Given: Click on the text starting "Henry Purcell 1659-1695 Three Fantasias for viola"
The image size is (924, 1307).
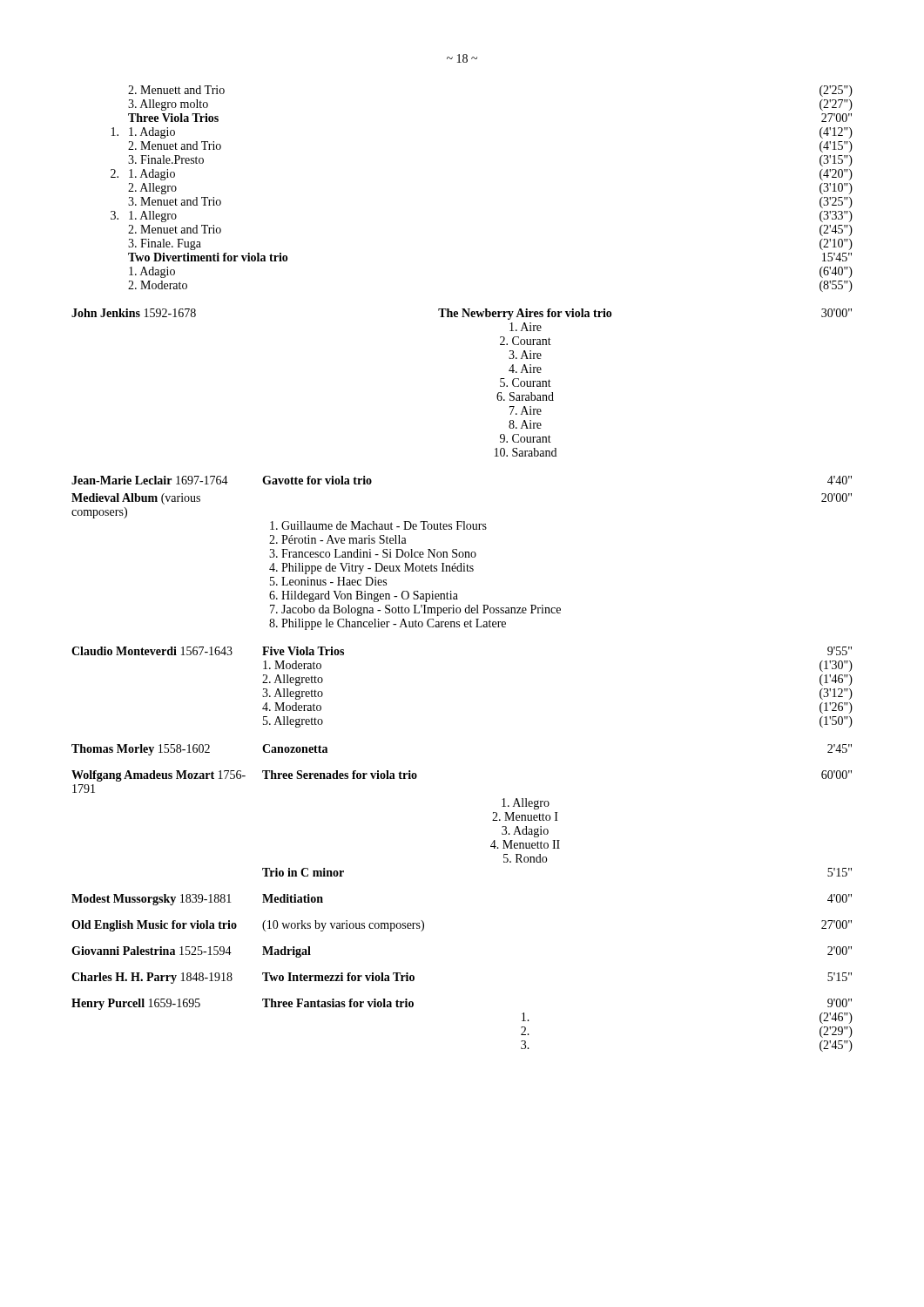Looking at the screenshot, I should coord(127,1003).
